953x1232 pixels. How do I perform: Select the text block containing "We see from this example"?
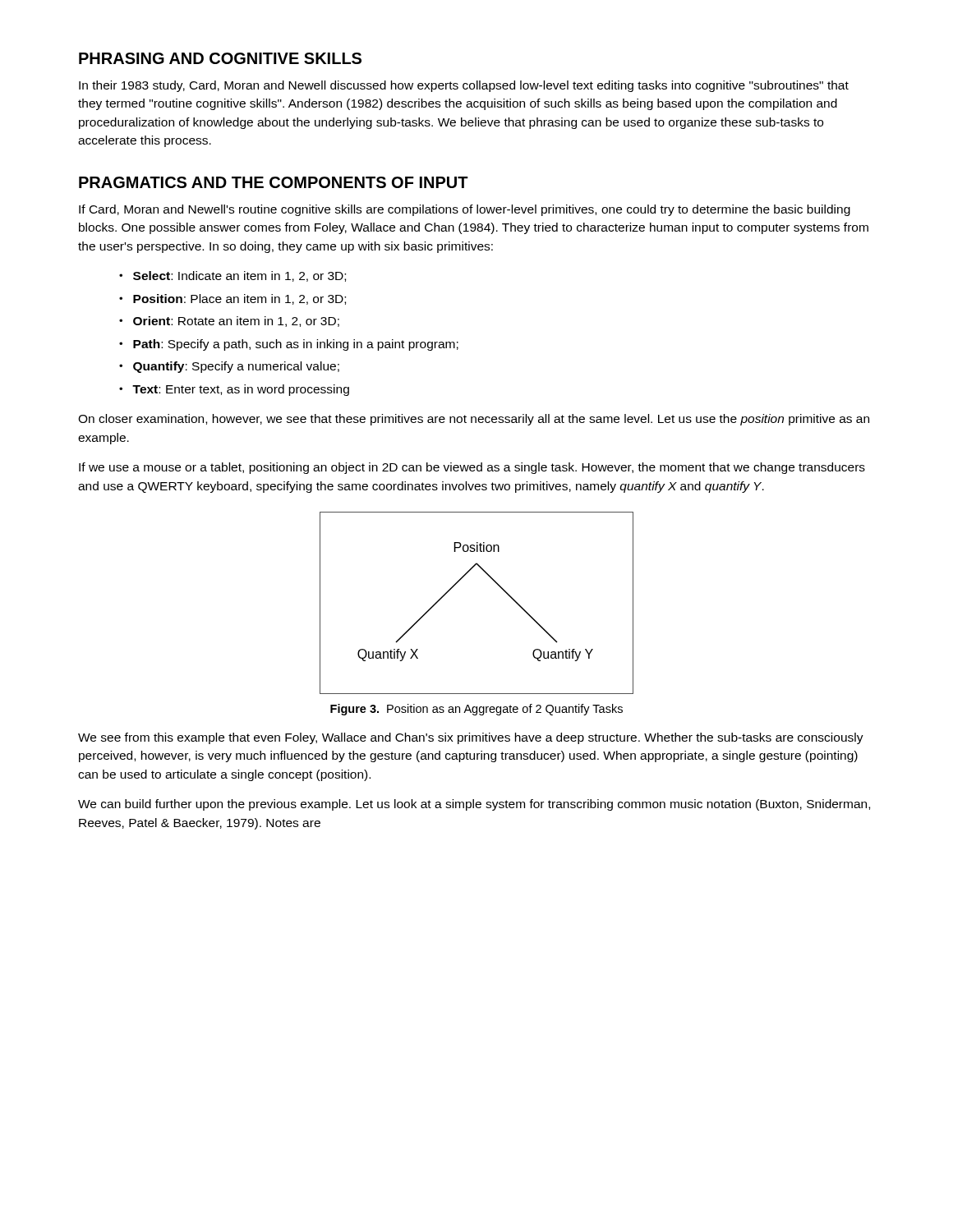tap(471, 756)
